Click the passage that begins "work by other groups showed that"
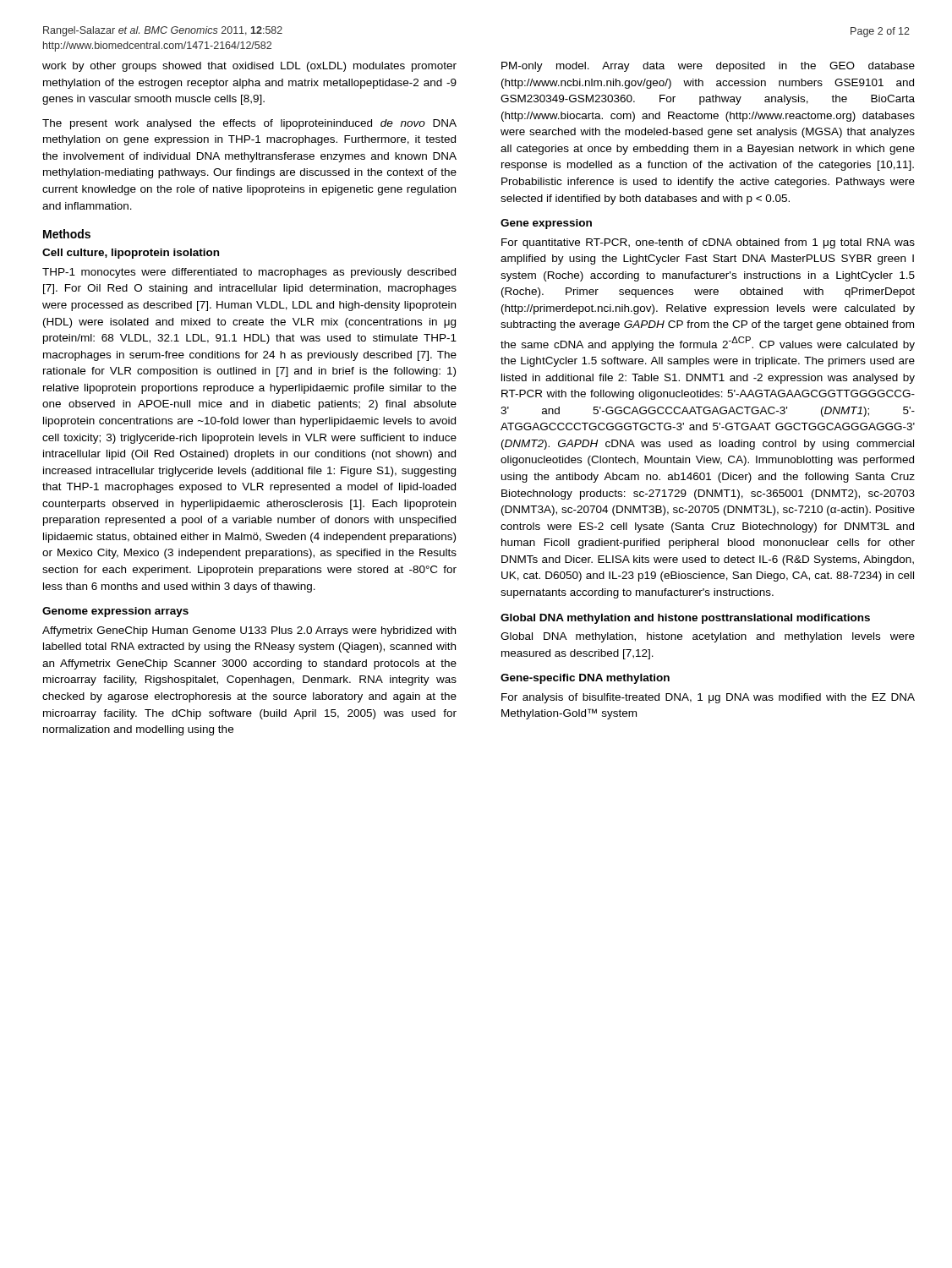Image resolution: width=952 pixels, height=1268 pixels. click(x=249, y=136)
